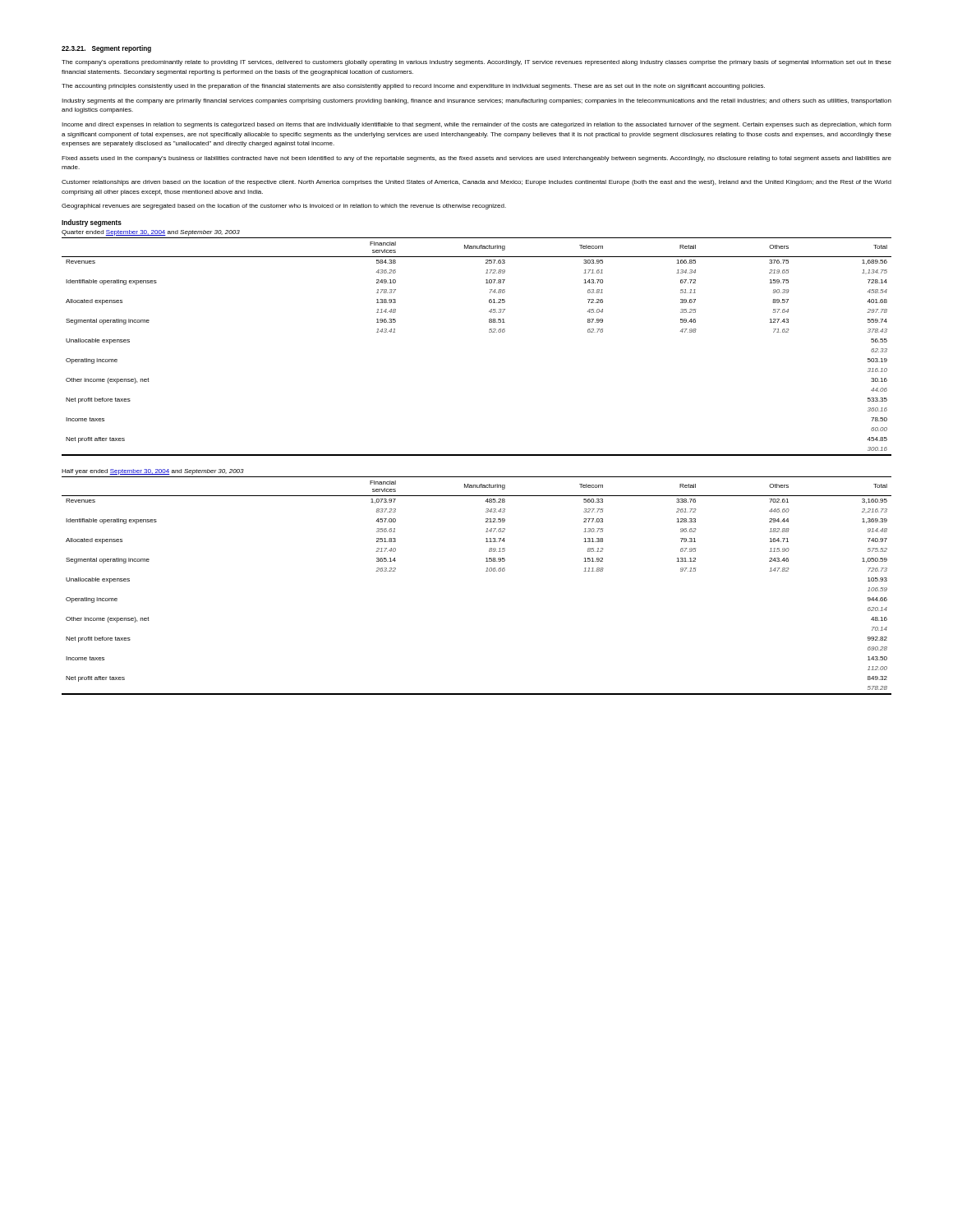Locate the text block containing "Geographical revenues are segregated based"
This screenshot has height=1232, width=953.
point(284,206)
